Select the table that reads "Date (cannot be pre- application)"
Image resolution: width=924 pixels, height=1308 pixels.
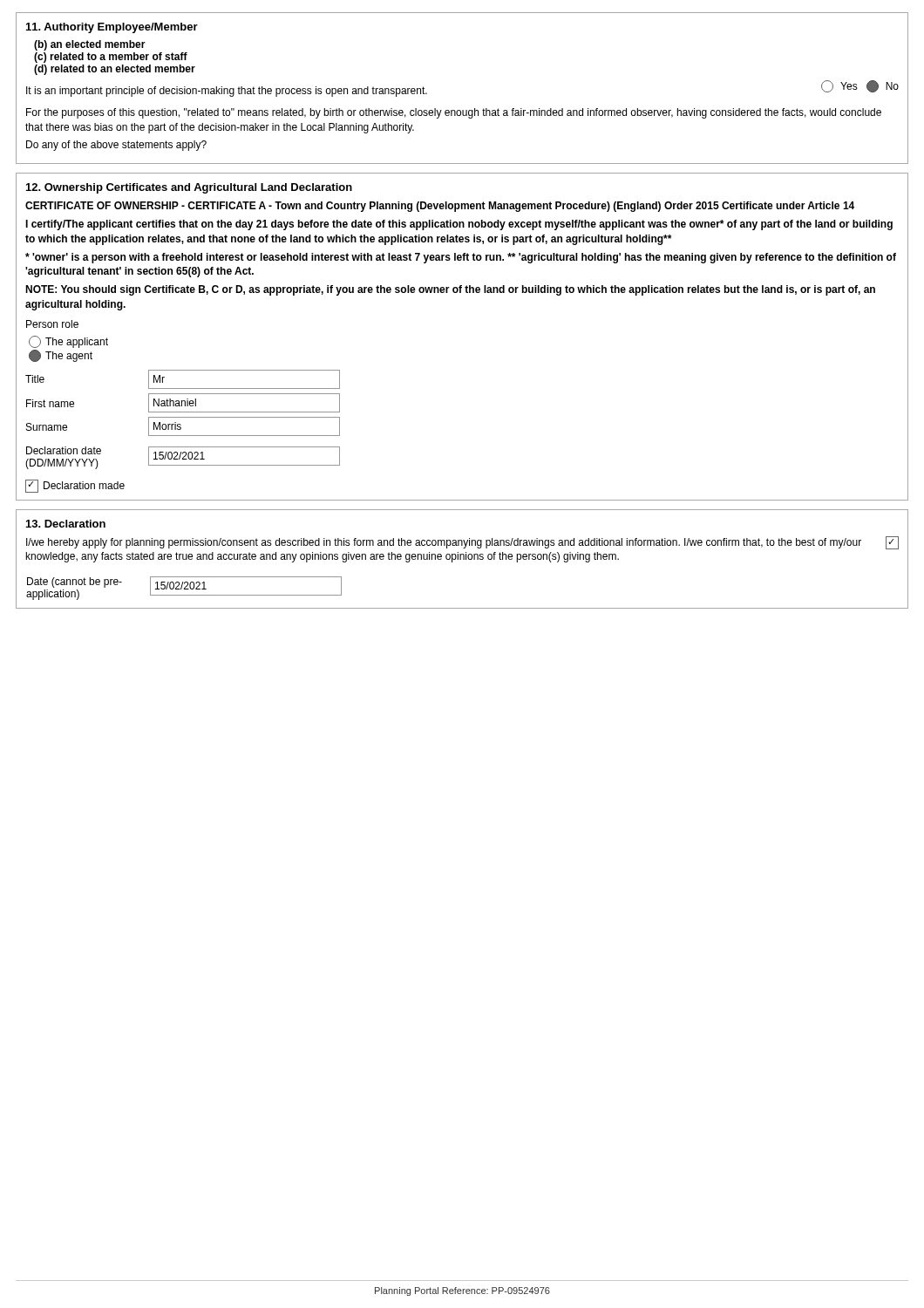[x=462, y=586]
